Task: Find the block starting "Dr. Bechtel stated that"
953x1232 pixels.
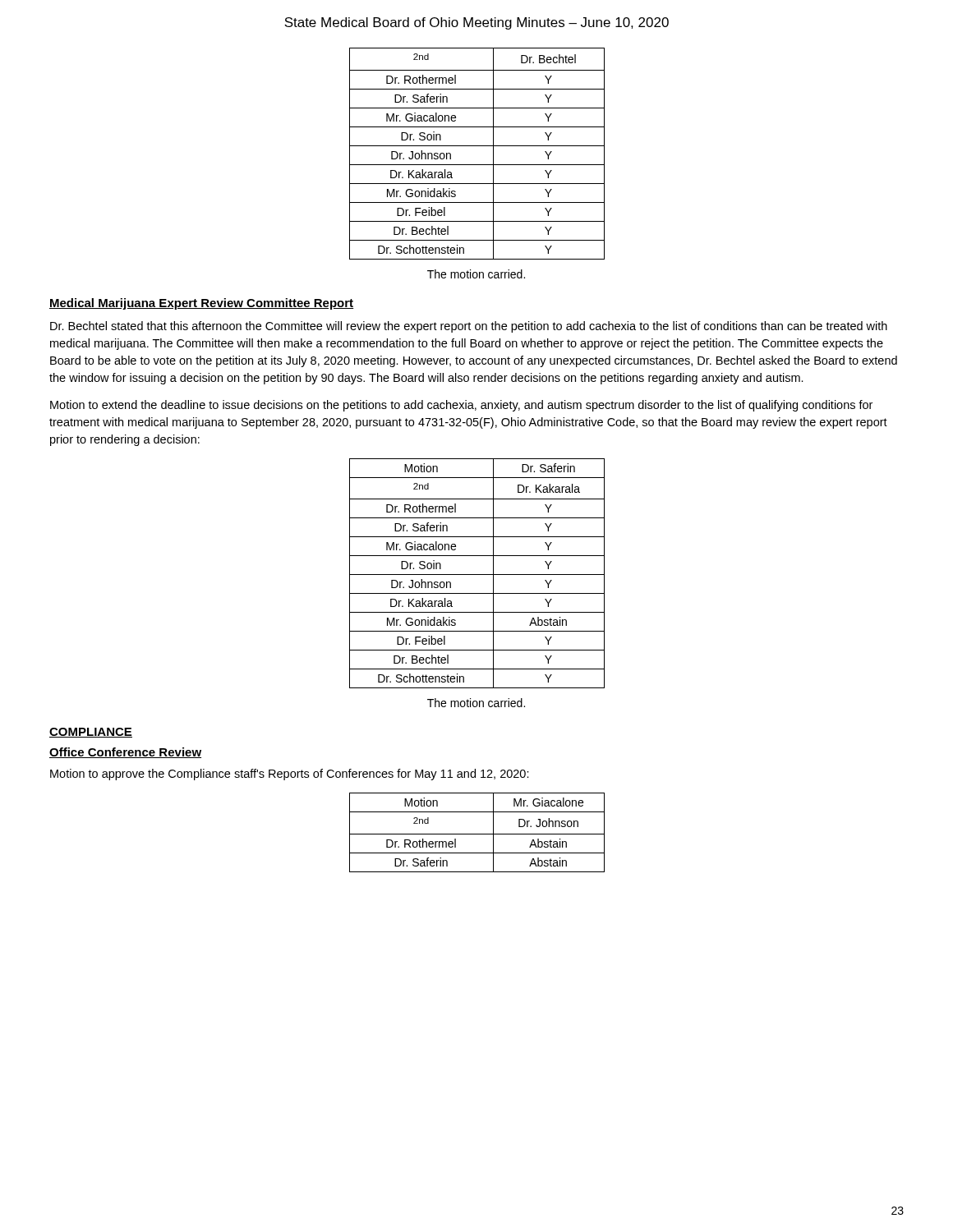Action: coord(473,352)
